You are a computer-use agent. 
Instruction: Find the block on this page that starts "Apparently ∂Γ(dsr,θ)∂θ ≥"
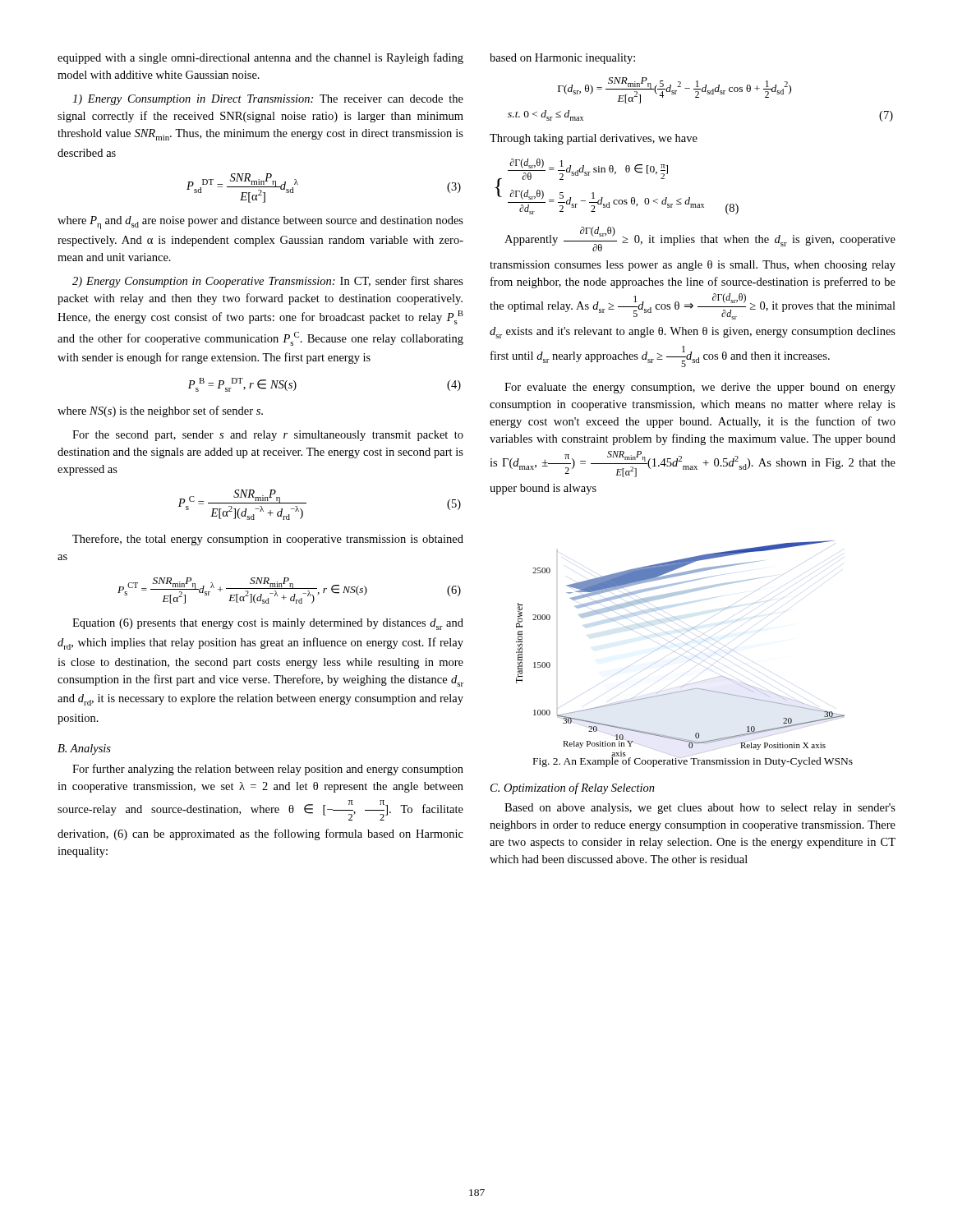pyautogui.click(x=693, y=298)
